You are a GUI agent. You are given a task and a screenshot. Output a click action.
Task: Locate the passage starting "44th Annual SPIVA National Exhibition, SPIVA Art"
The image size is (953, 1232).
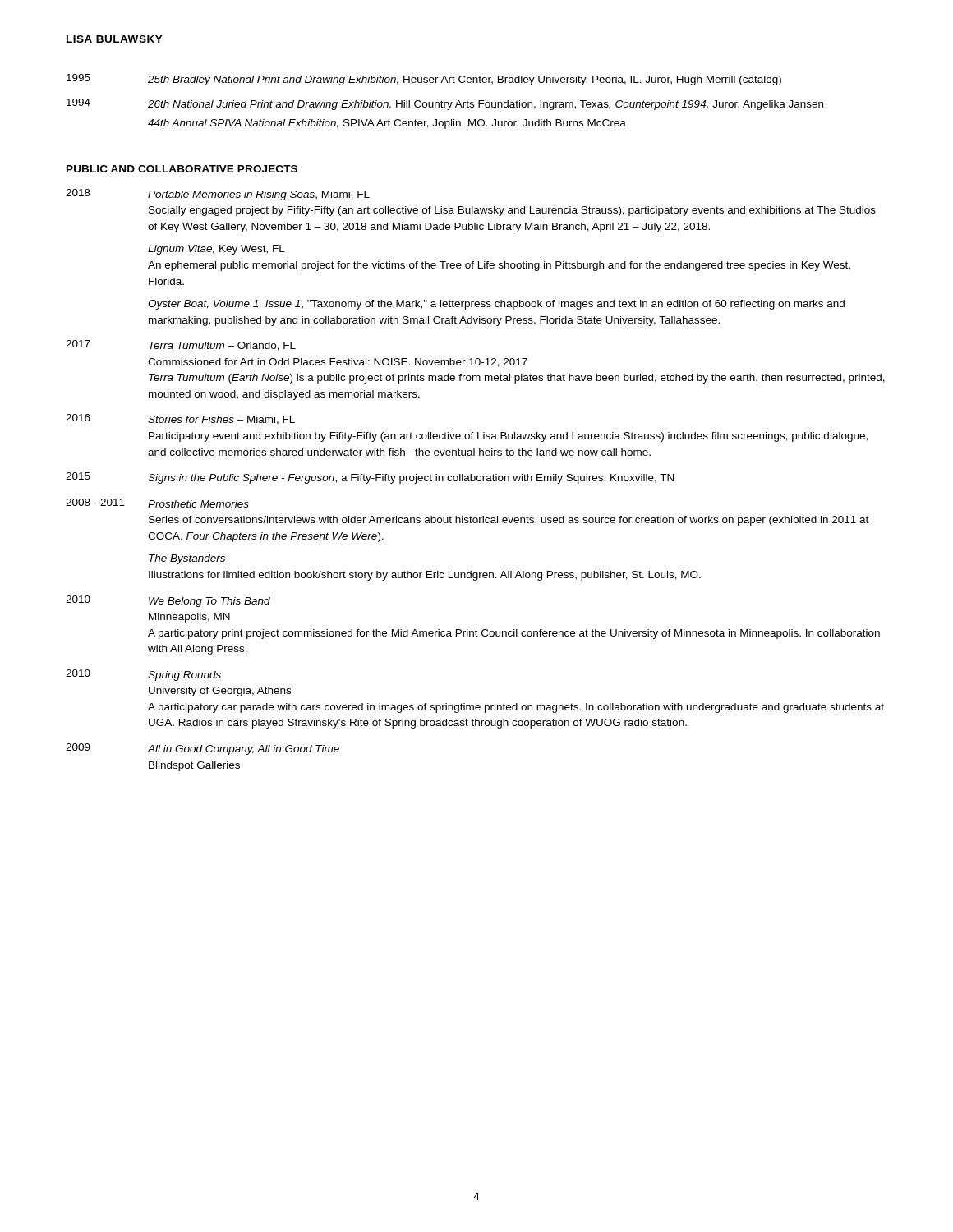click(x=387, y=123)
